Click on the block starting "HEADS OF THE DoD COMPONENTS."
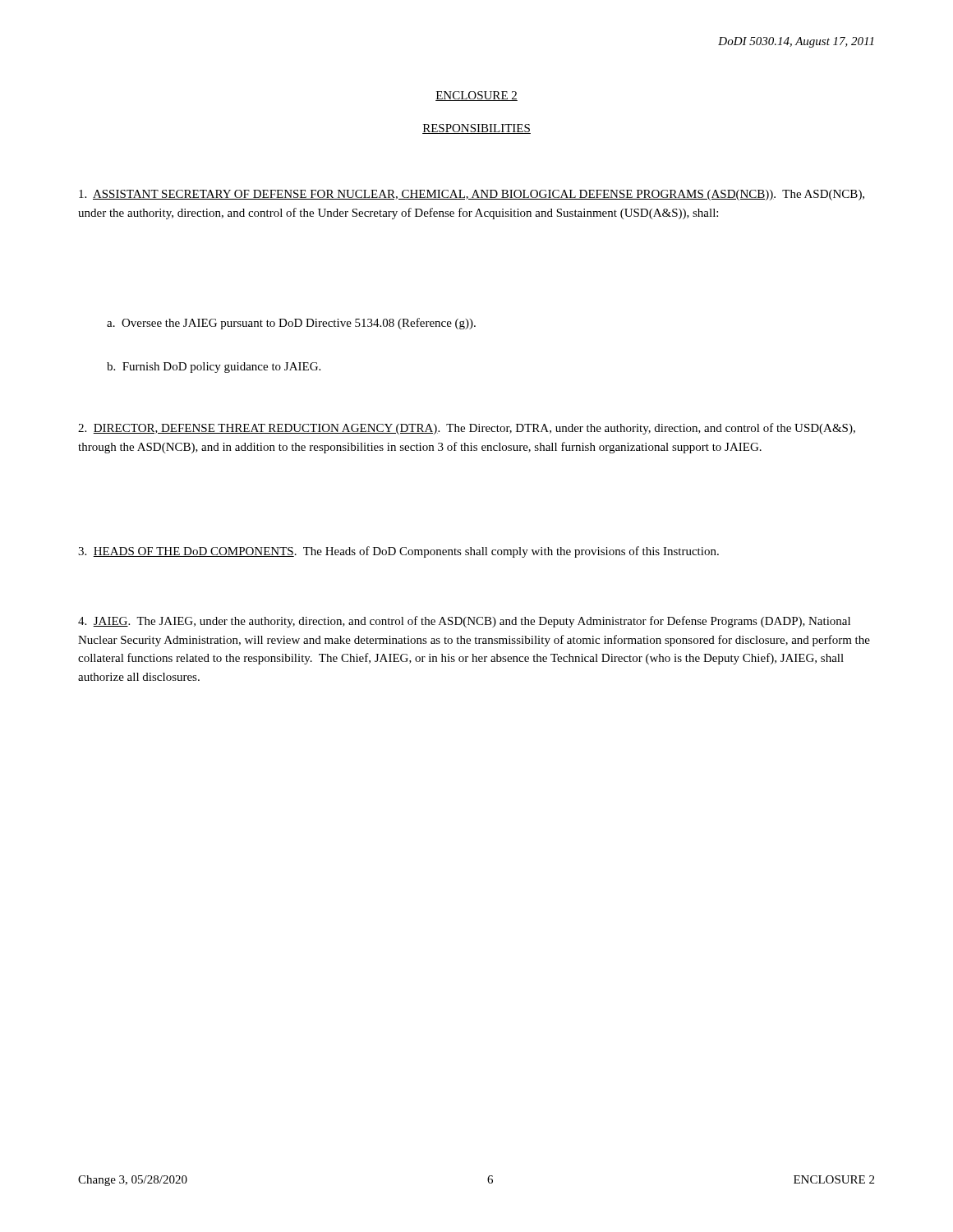 click(399, 551)
